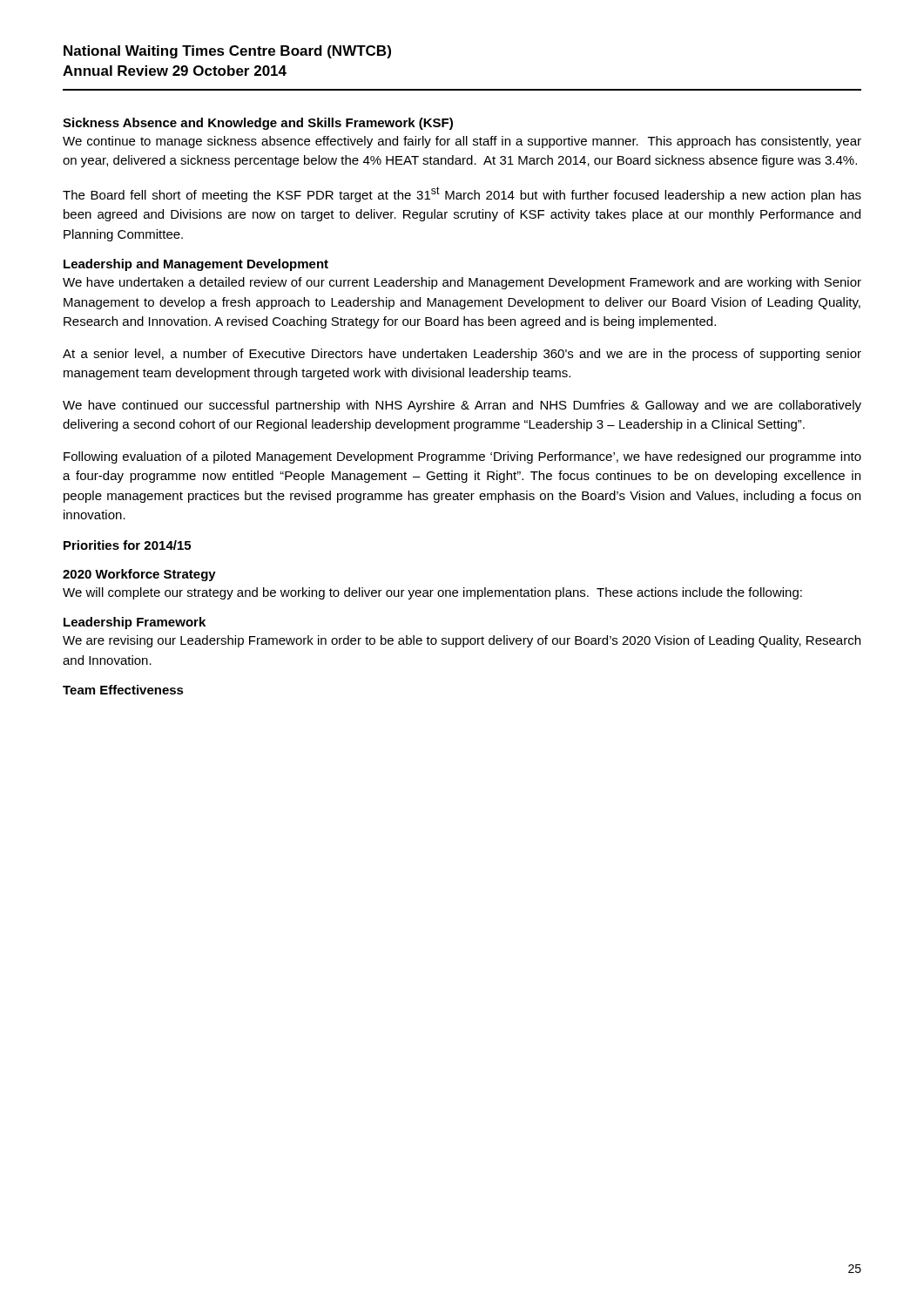Image resolution: width=924 pixels, height=1307 pixels.
Task: Click on the text block that reads "We are revising our Leadership Framework"
Action: click(462, 650)
